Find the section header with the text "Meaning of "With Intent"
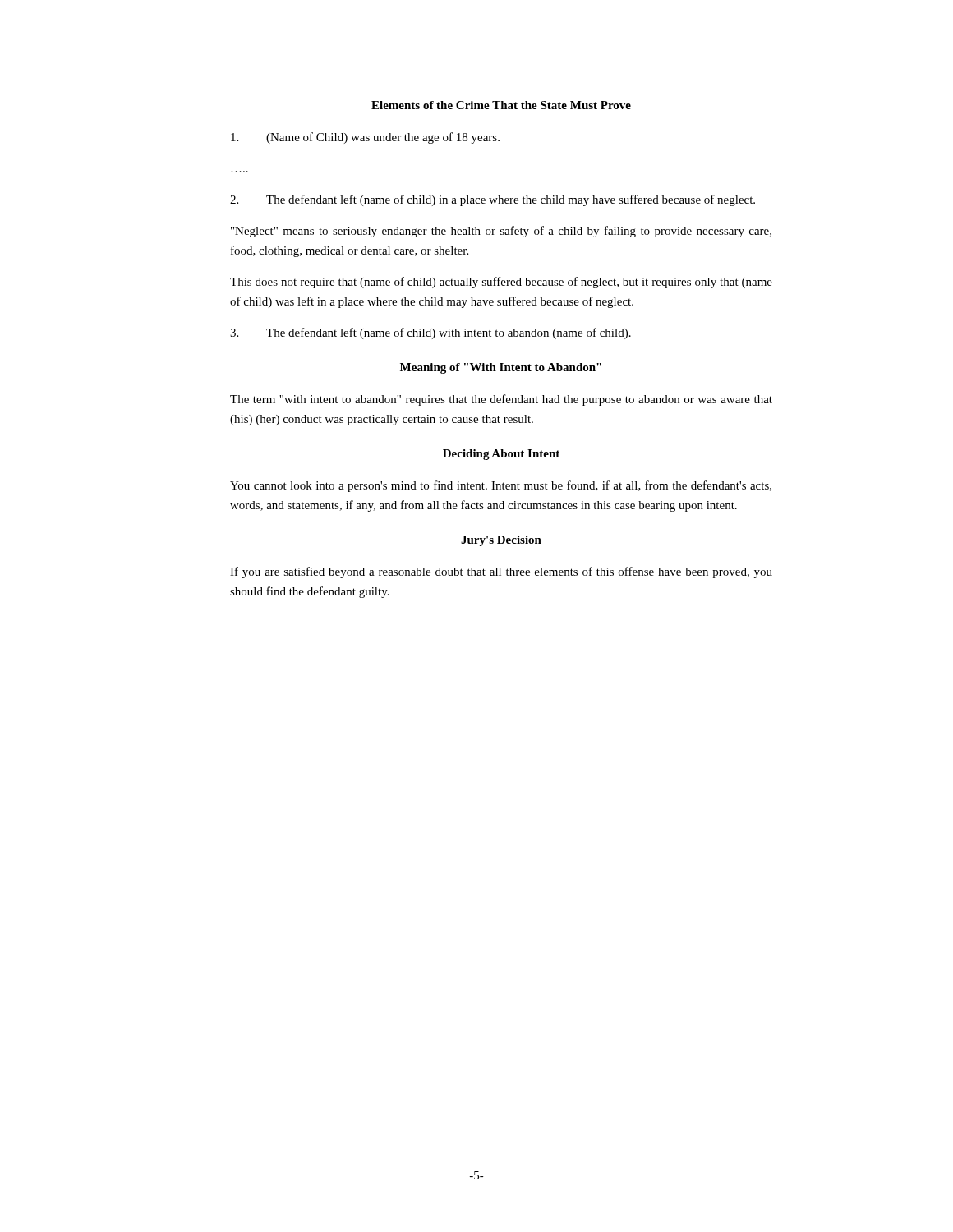The height and width of the screenshot is (1232, 953). click(501, 367)
